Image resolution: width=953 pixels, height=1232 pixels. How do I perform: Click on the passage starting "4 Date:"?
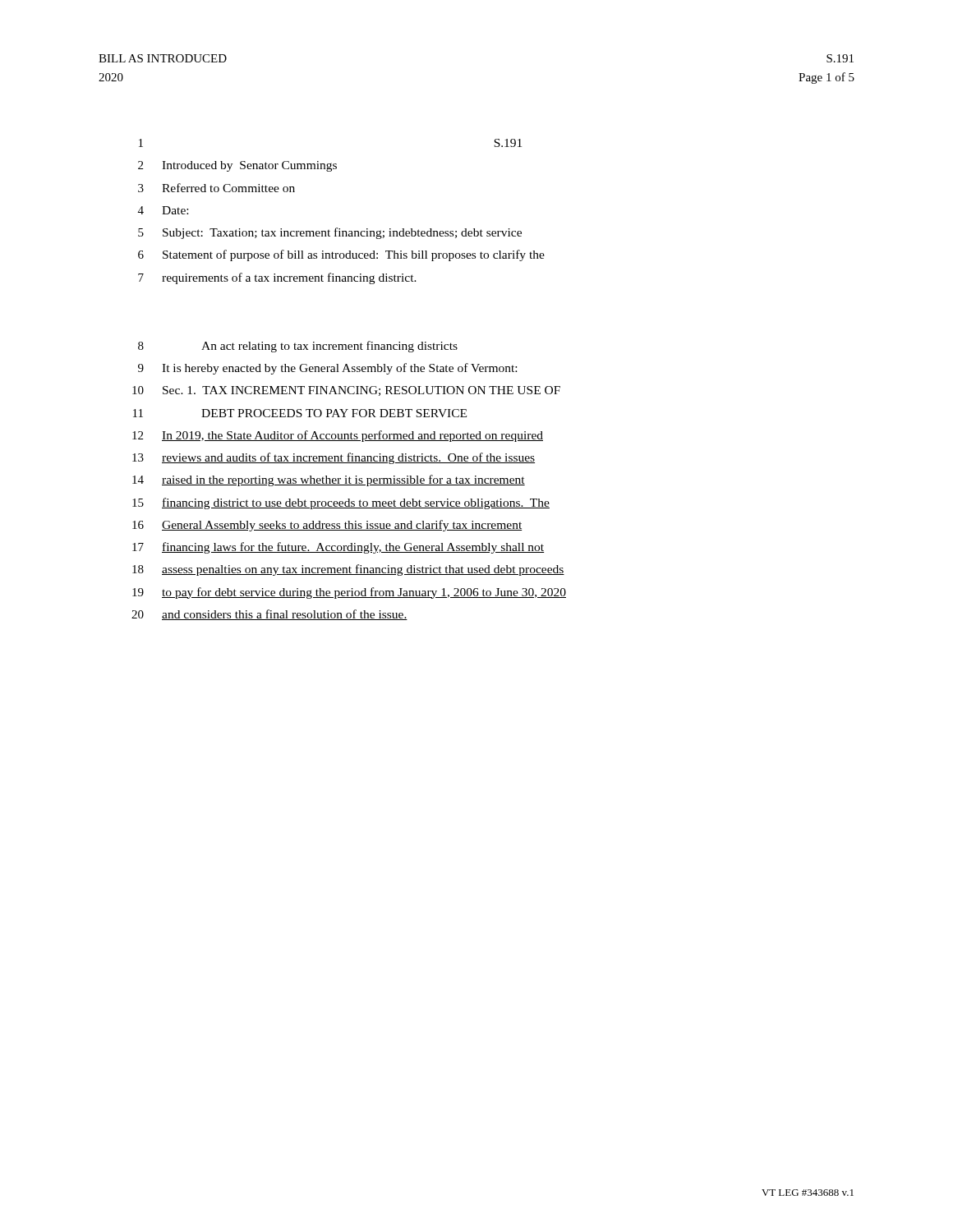point(163,210)
